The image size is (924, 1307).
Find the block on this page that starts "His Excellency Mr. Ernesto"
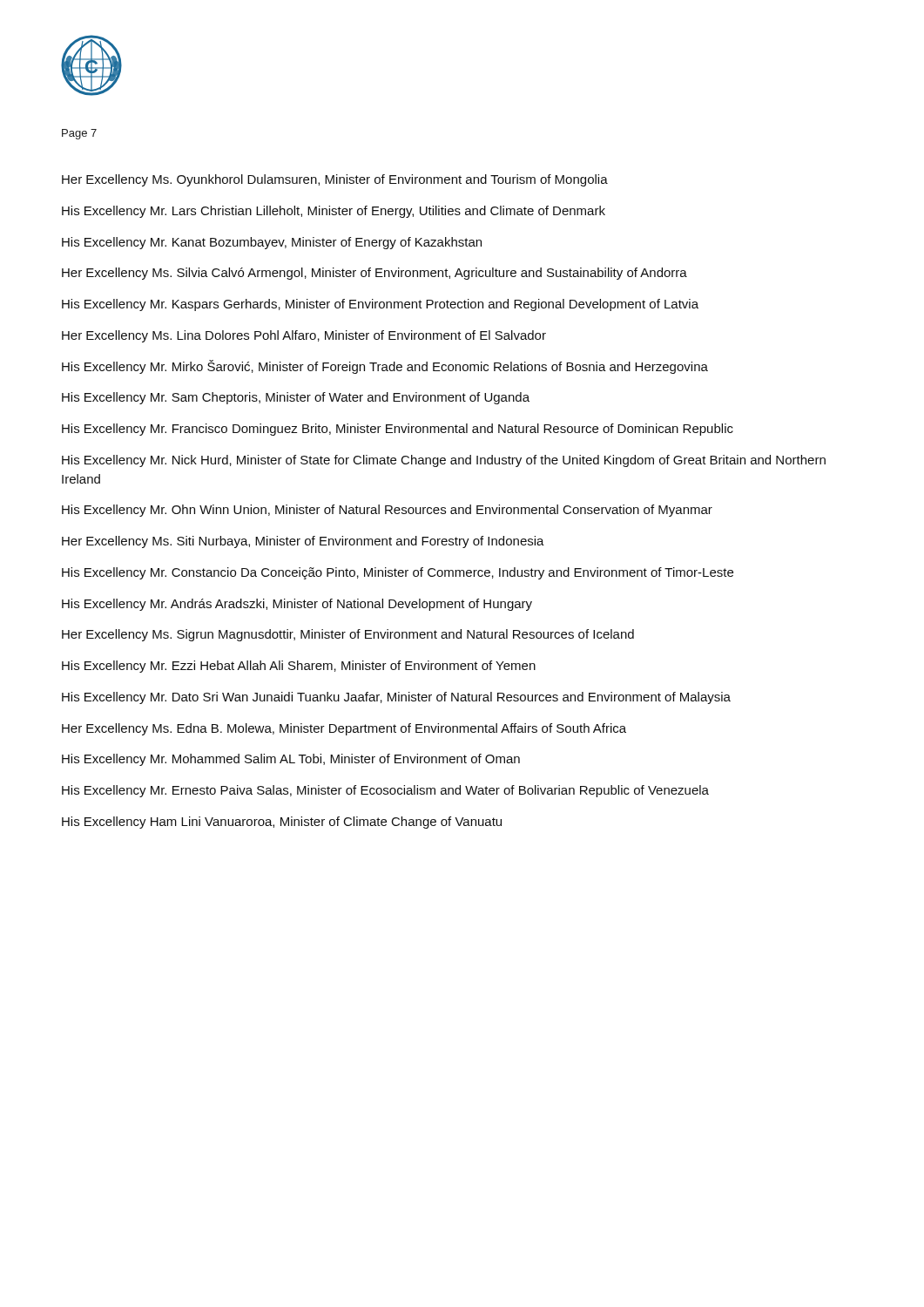tap(385, 790)
